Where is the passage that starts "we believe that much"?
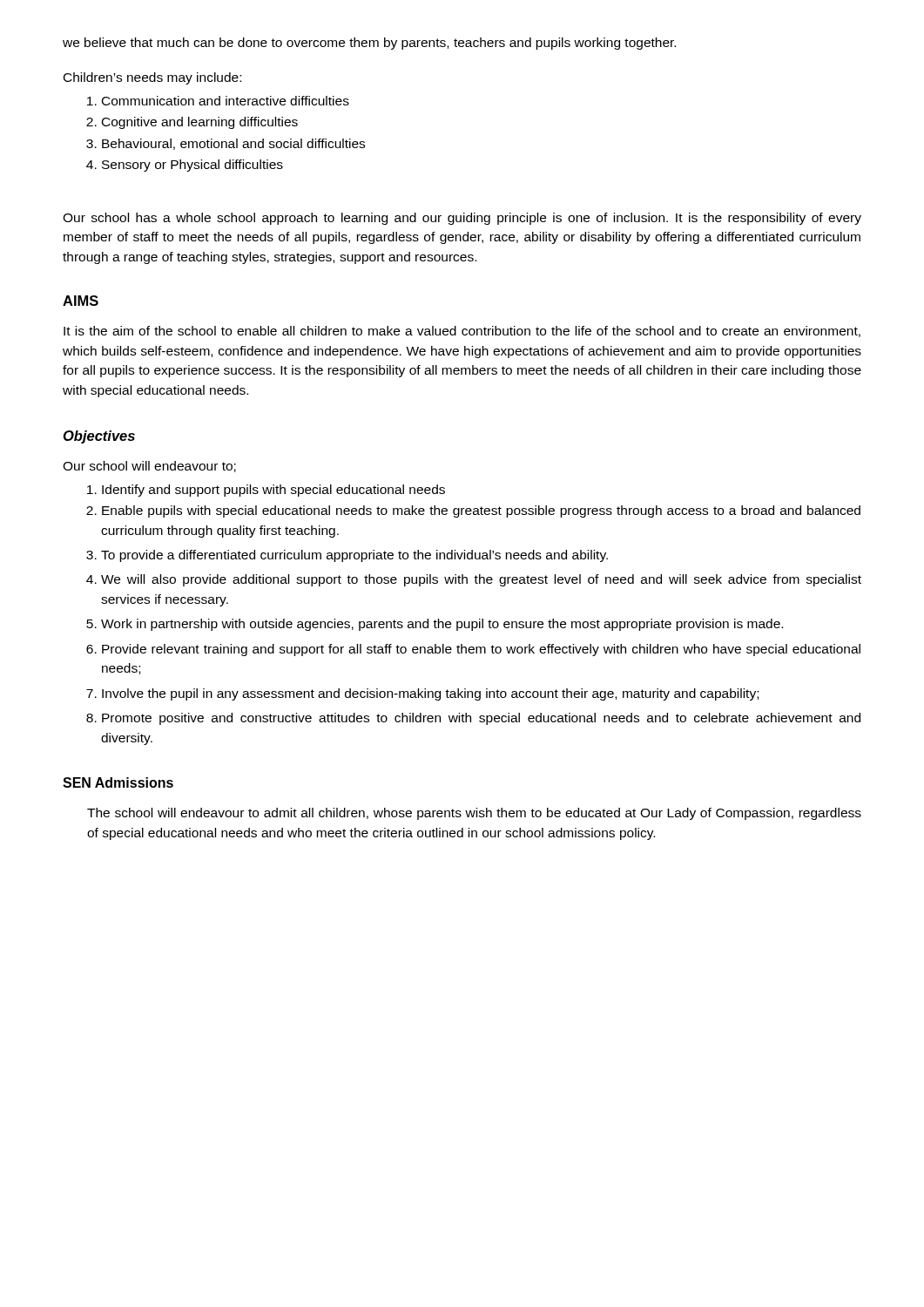 pos(370,42)
